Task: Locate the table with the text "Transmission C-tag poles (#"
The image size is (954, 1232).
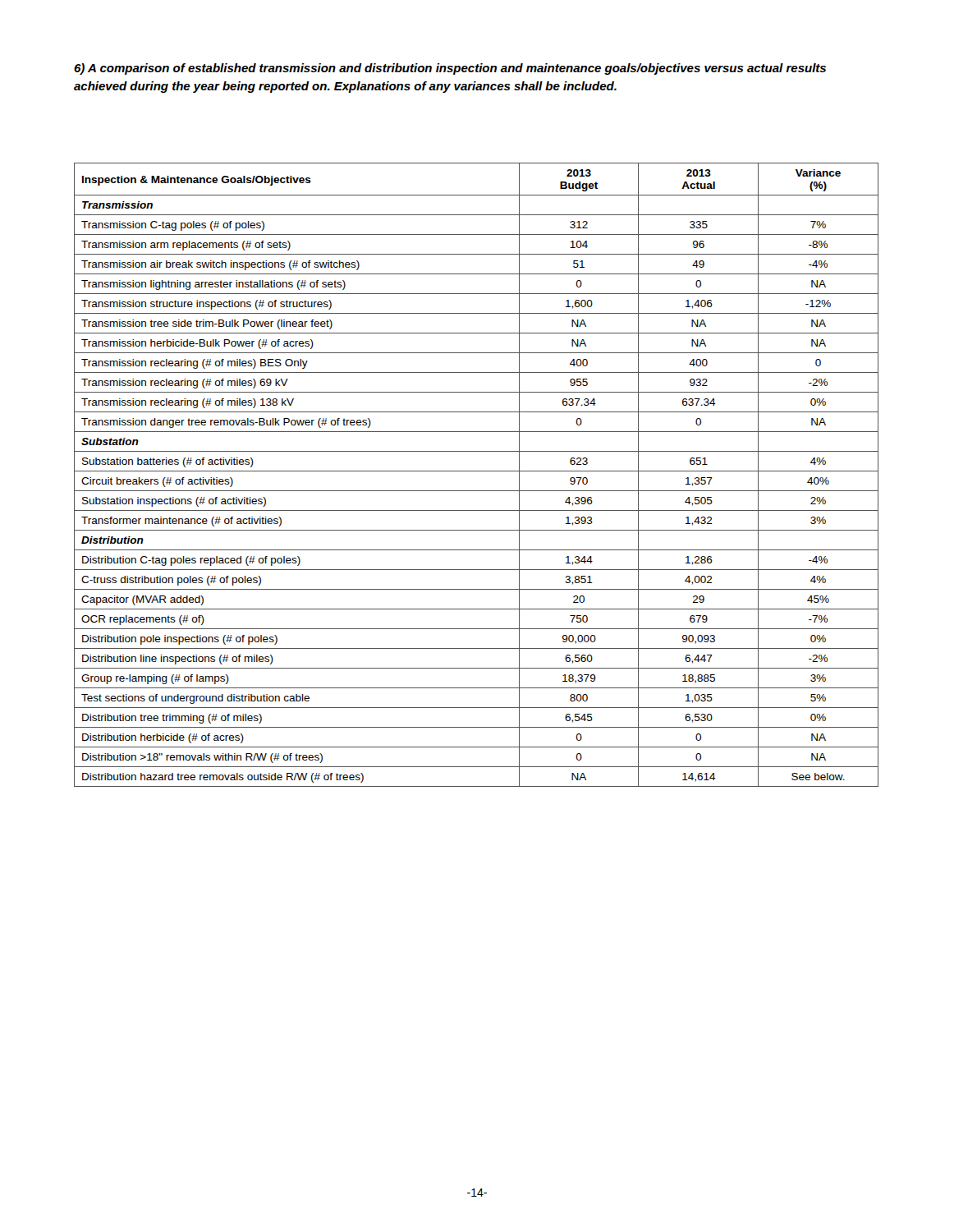Action: 476,475
